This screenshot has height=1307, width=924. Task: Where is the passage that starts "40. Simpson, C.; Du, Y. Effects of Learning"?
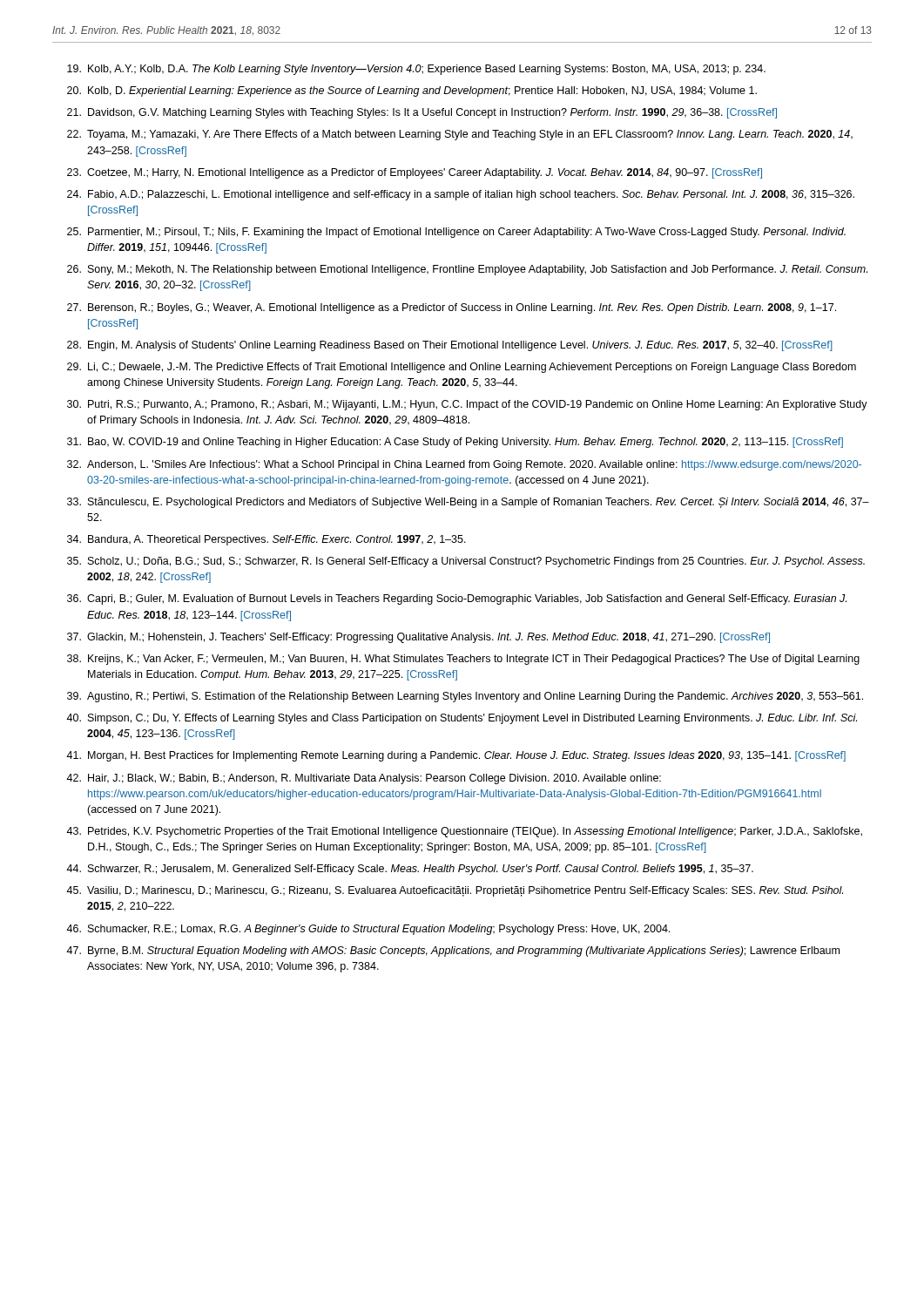pos(462,726)
